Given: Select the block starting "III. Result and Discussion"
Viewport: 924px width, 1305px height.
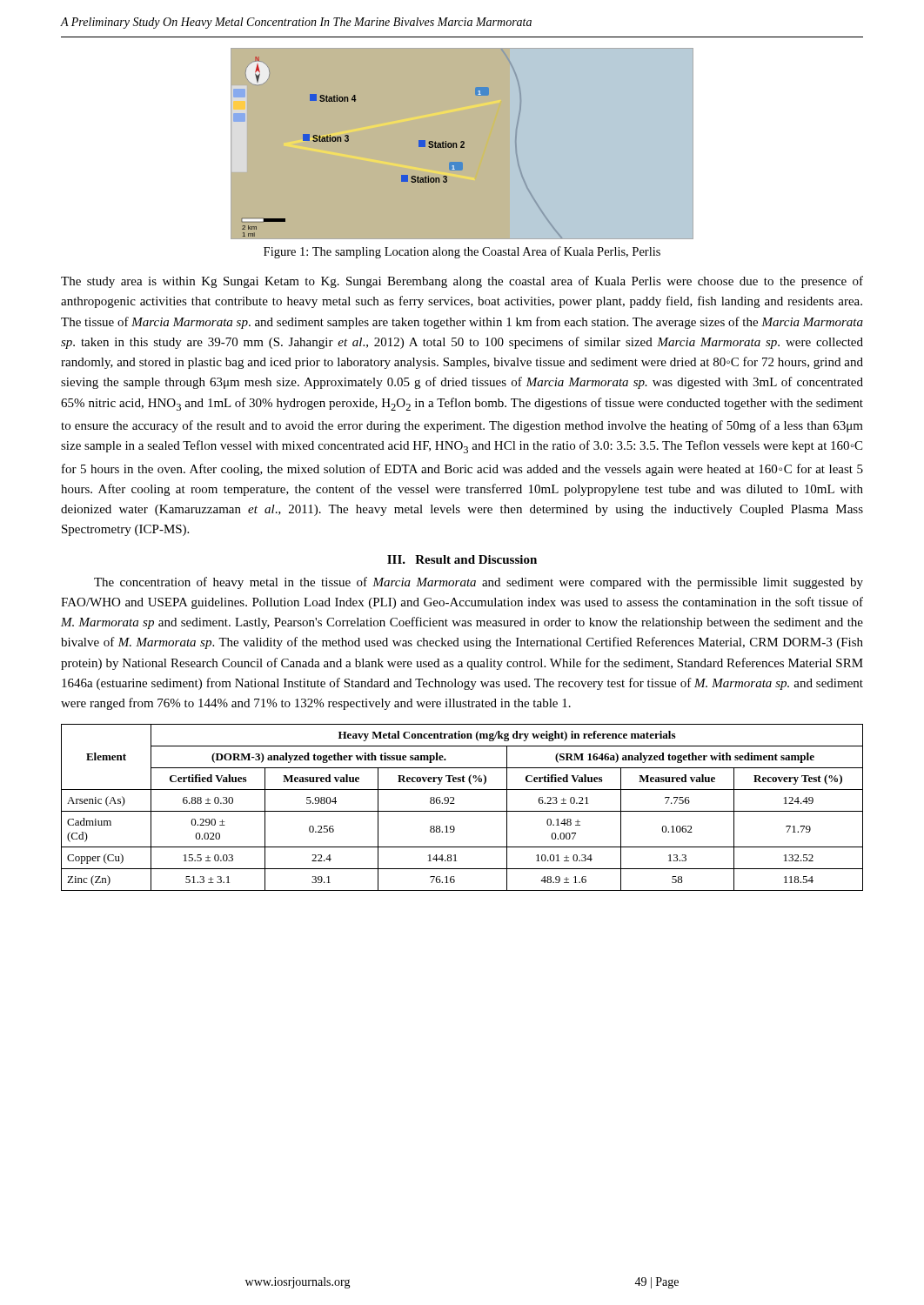Looking at the screenshot, I should tap(462, 559).
